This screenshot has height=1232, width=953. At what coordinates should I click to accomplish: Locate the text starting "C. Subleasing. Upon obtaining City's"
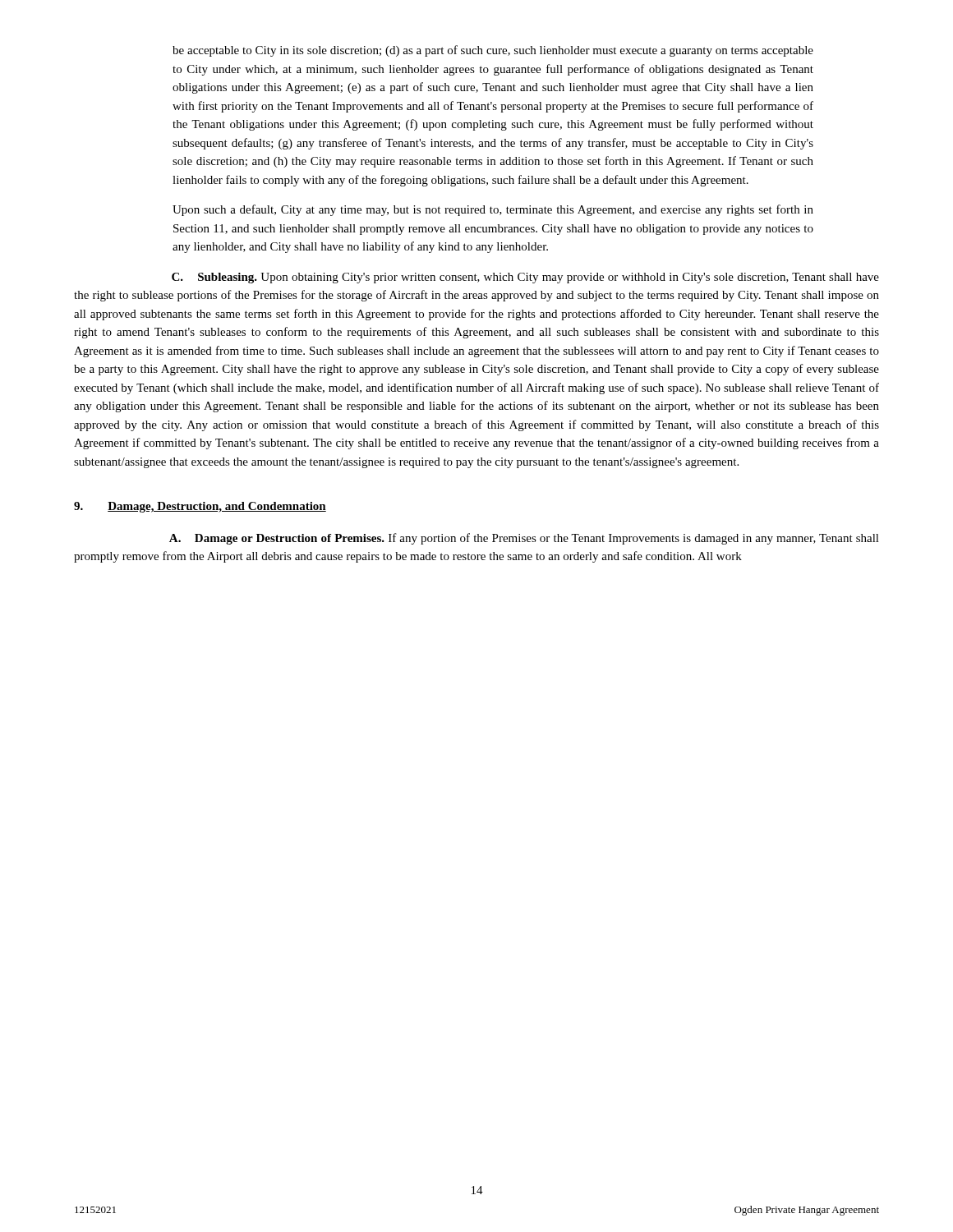click(476, 369)
